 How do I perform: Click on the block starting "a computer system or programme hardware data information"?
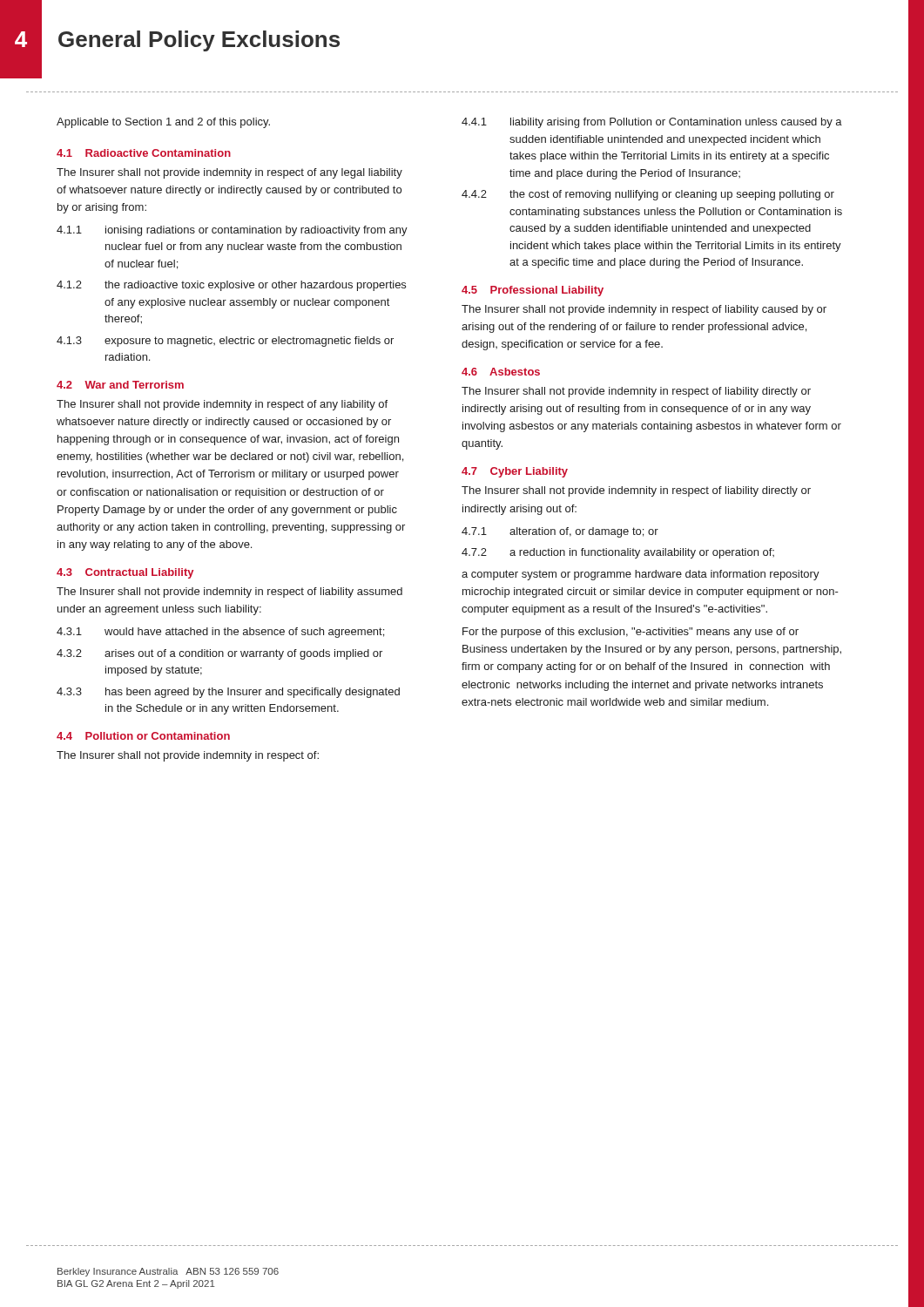coord(650,591)
